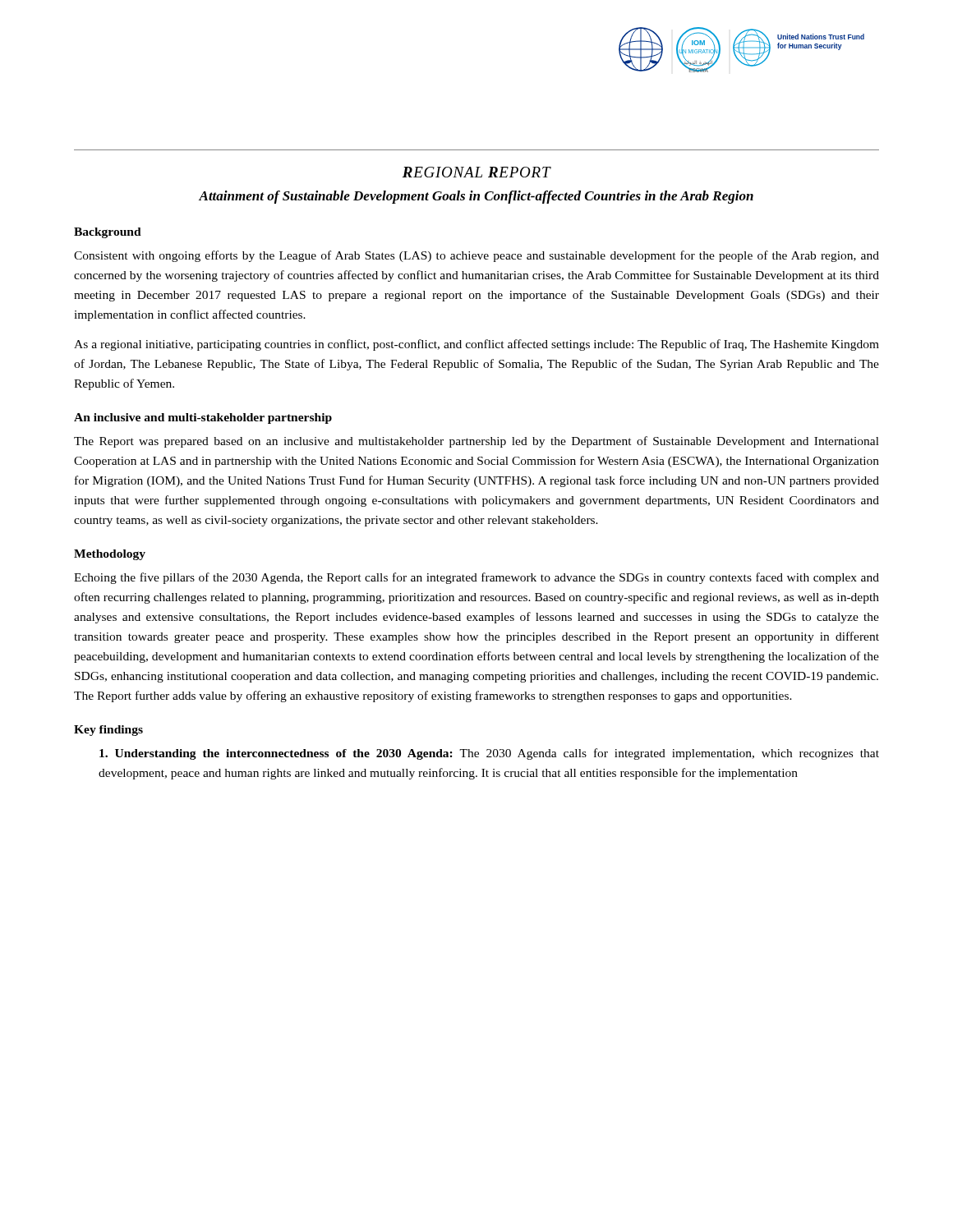Navigate to the region starting "REGIONAL REPORT"
The image size is (953, 1232).
[476, 172]
